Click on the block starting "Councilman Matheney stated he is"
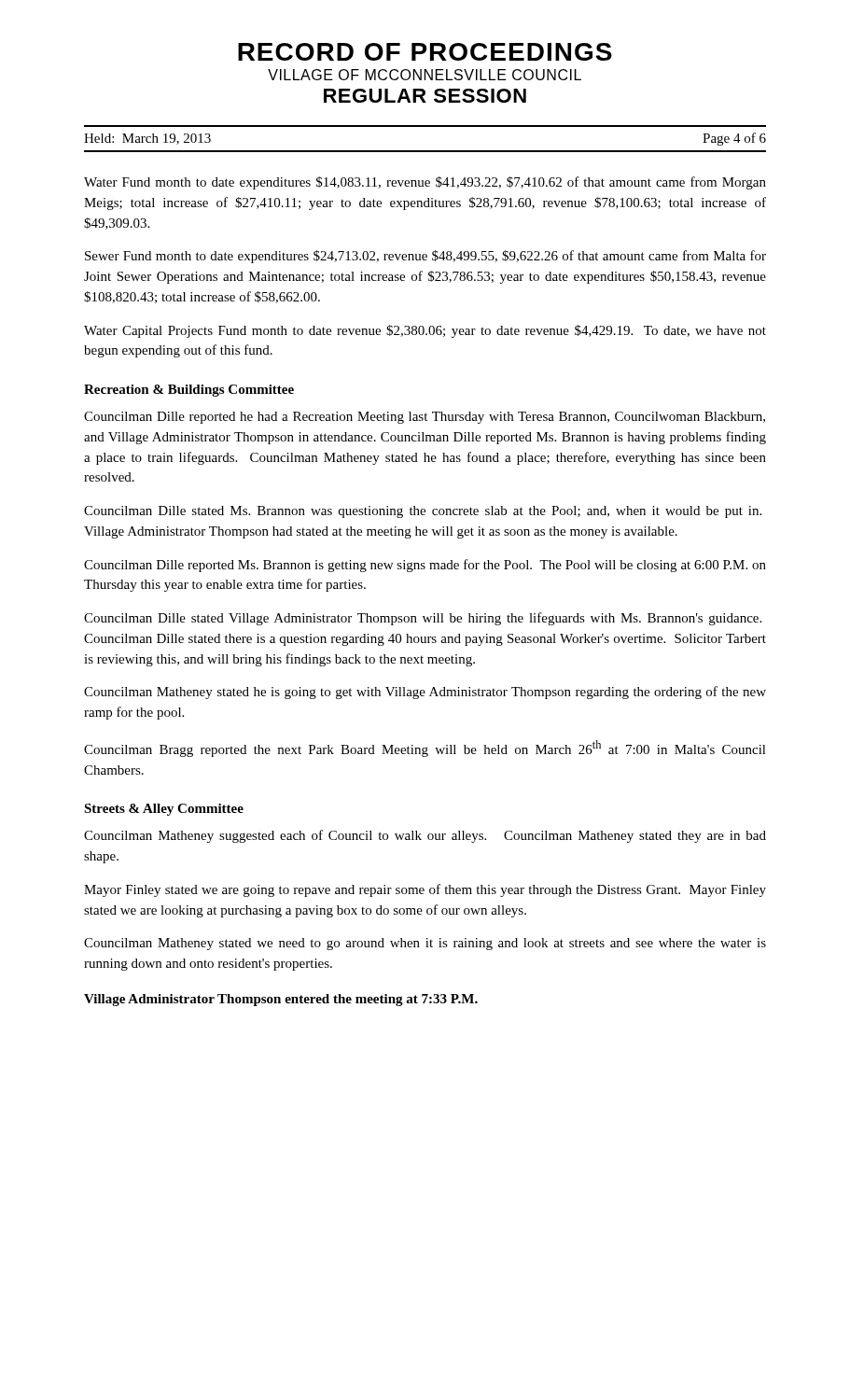The height and width of the screenshot is (1400, 850). tap(425, 702)
